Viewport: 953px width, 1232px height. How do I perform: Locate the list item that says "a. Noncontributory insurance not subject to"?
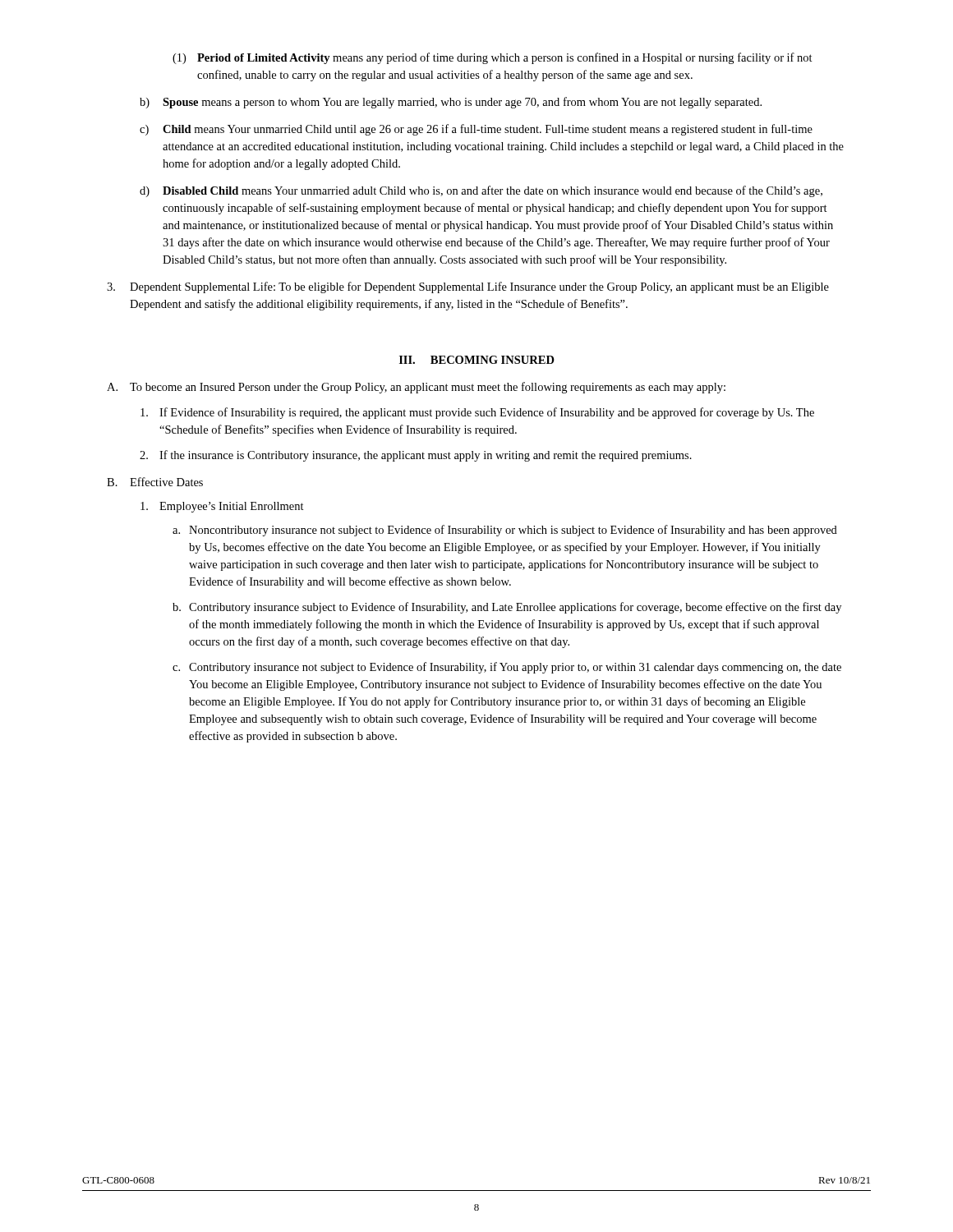509,556
